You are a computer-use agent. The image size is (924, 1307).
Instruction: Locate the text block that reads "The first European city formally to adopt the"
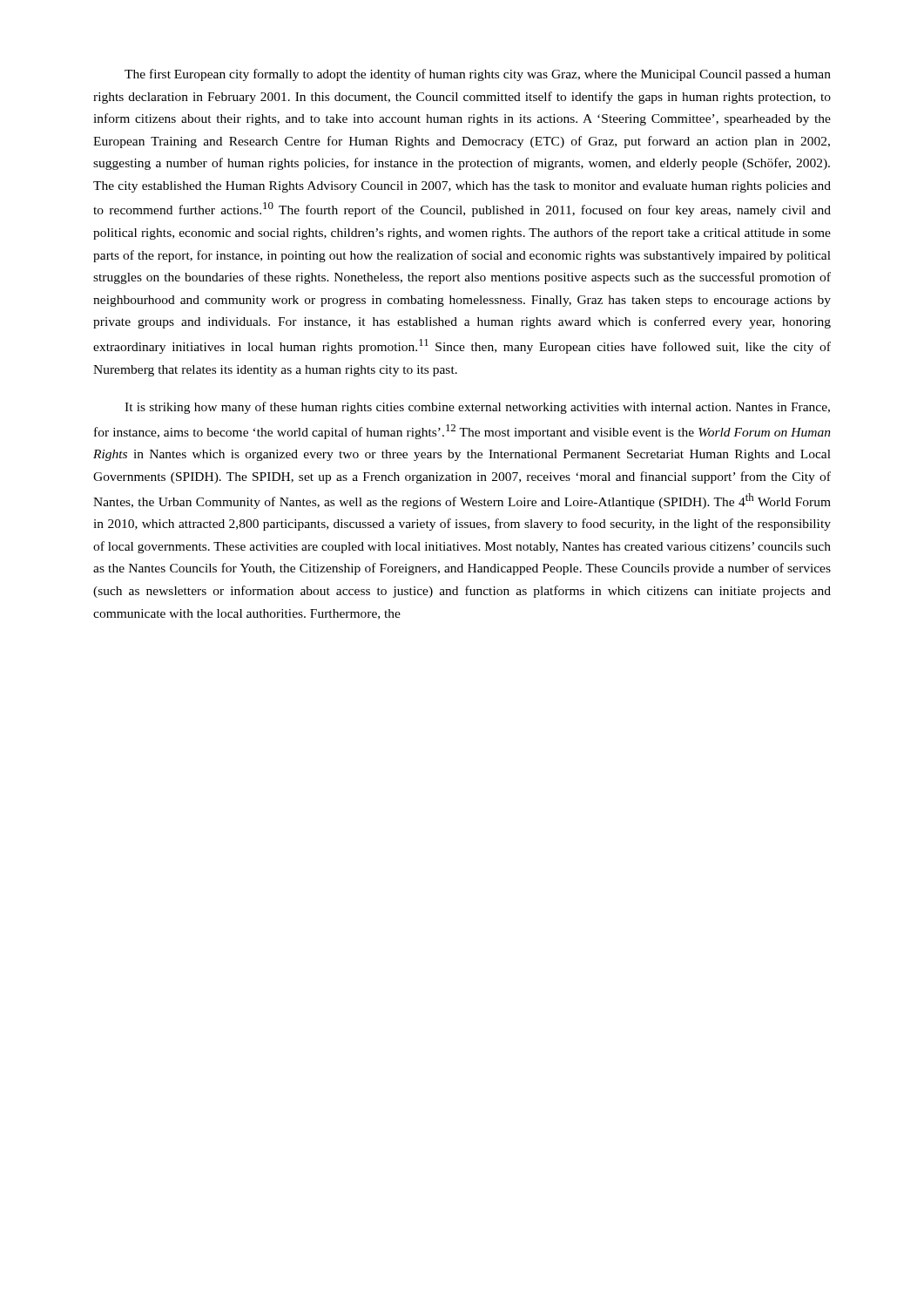pyautogui.click(x=462, y=343)
